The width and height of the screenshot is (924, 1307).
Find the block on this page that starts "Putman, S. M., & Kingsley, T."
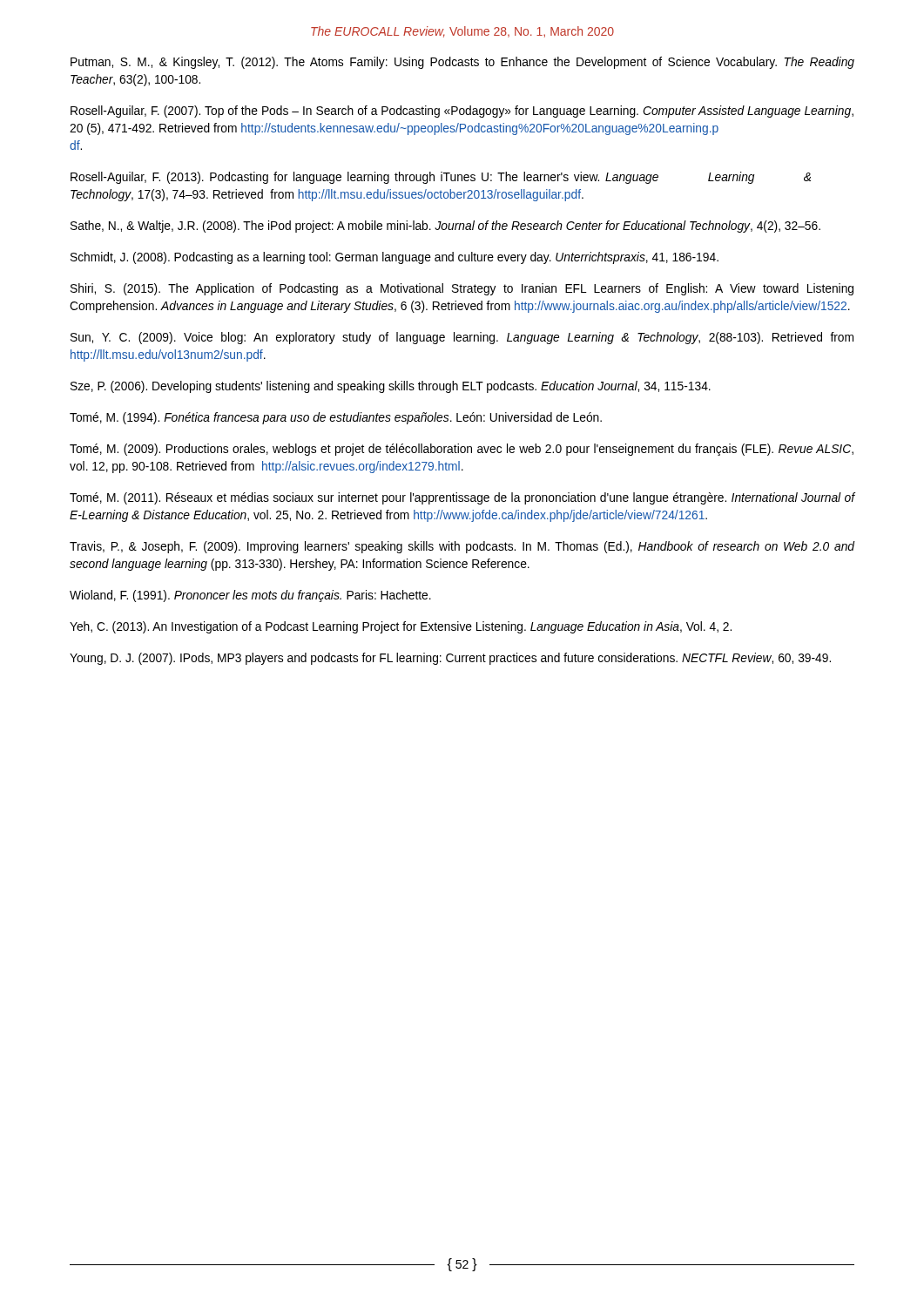(462, 71)
